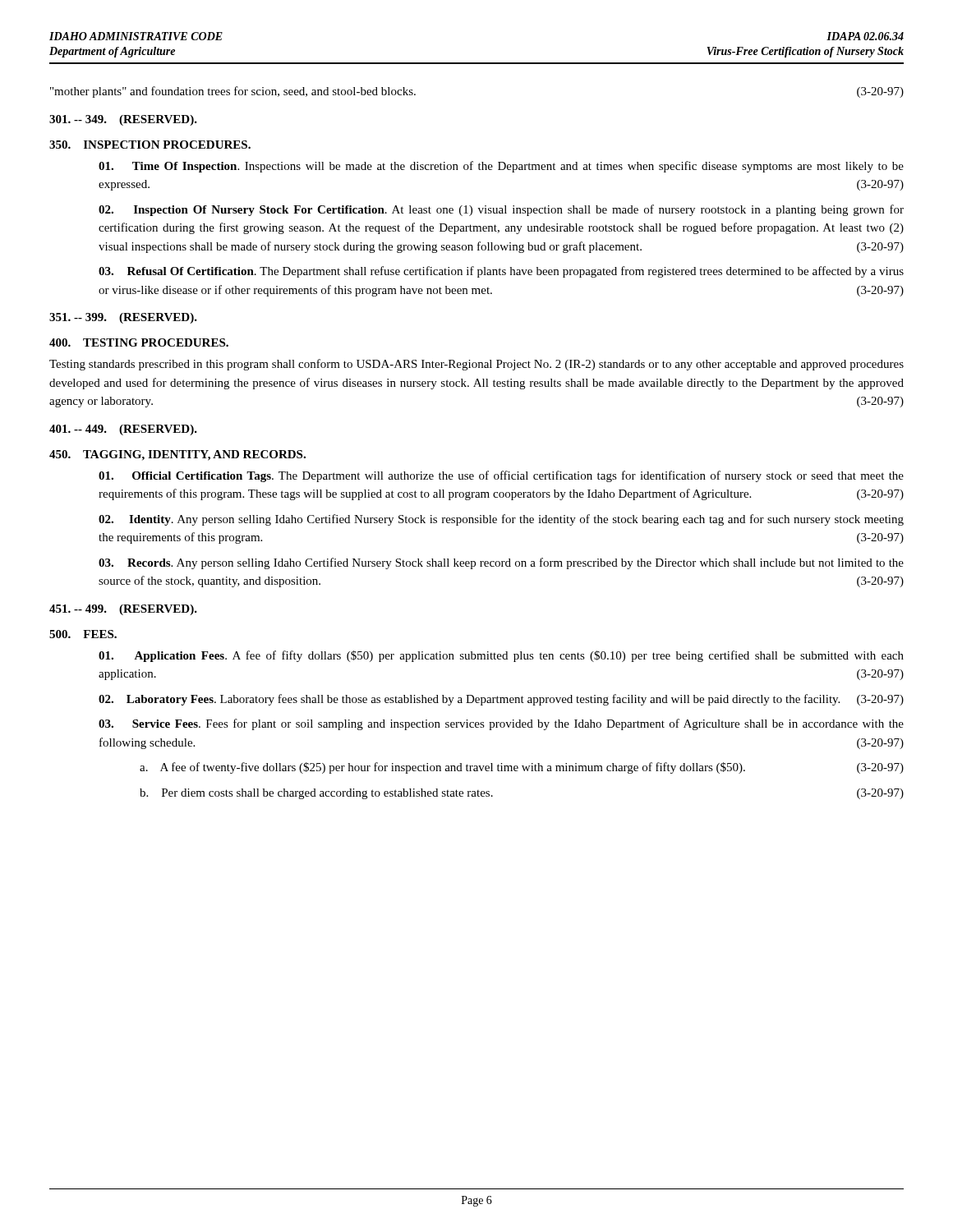The height and width of the screenshot is (1232, 953).
Task: Find the section header that says "350. INSPECTION PROCEDURES."
Action: 150,144
